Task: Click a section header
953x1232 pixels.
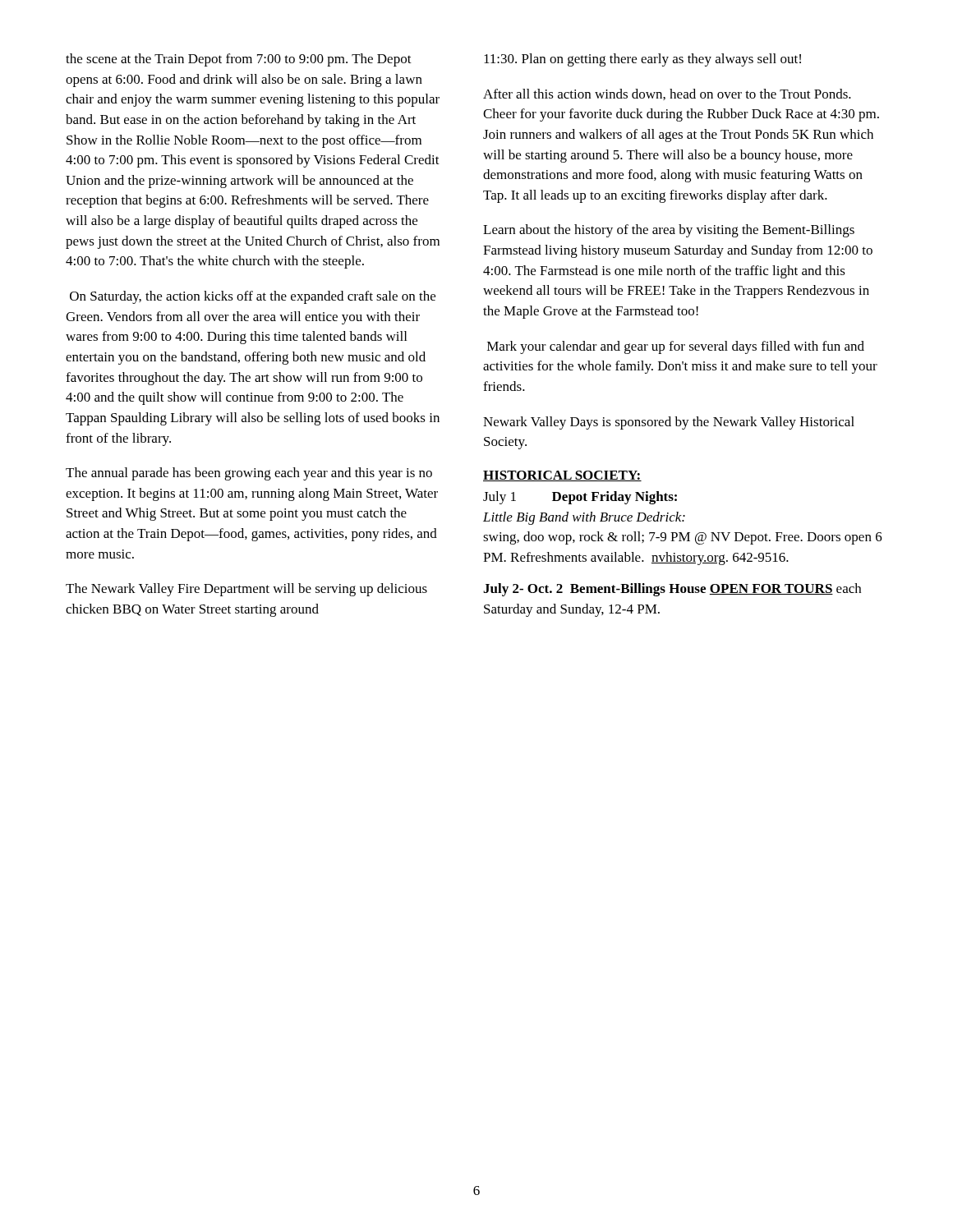Action: pos(562,475)
